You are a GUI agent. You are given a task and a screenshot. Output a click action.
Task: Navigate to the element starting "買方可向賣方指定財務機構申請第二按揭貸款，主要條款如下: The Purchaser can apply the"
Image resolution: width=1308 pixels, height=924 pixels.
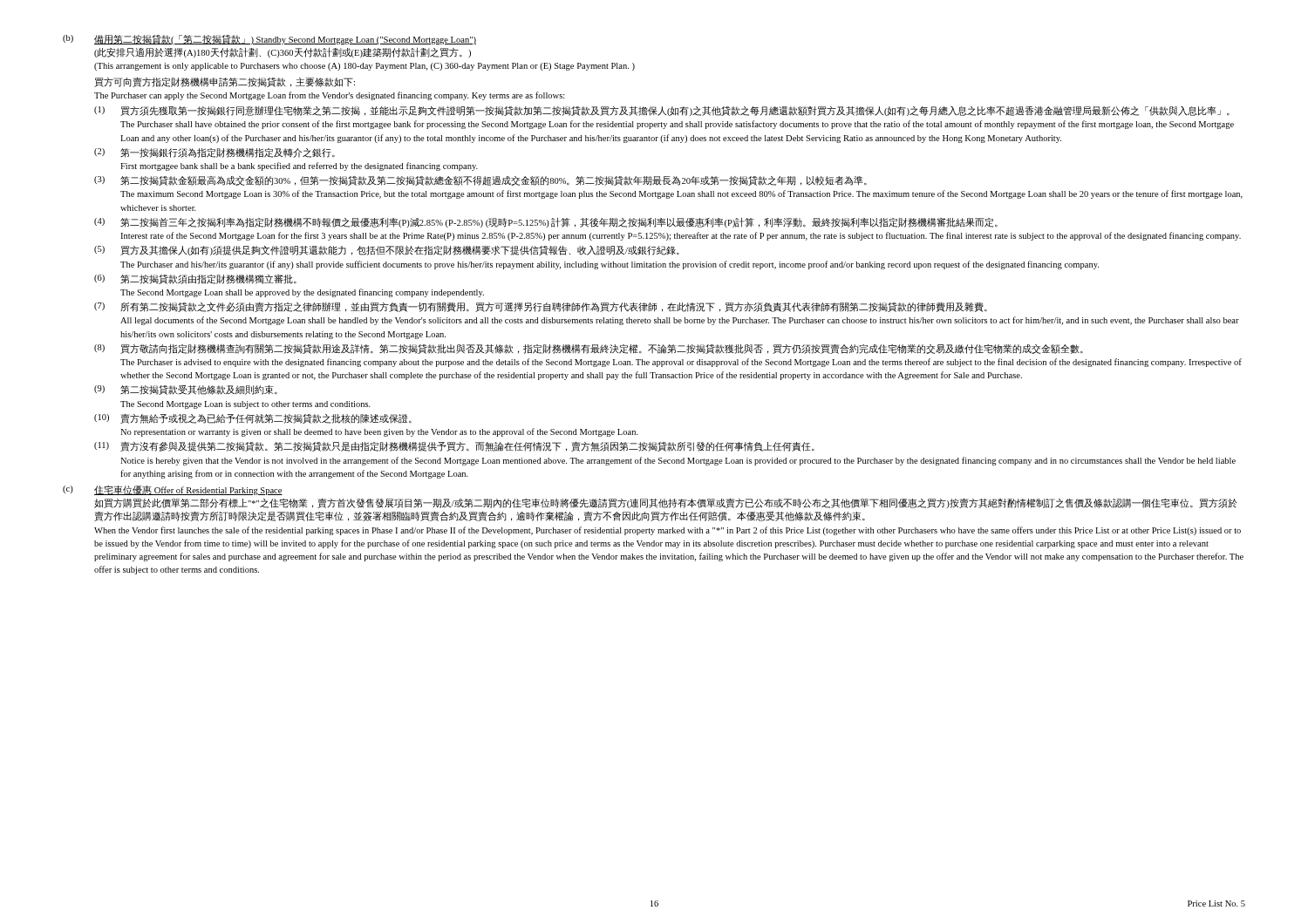point(330,89)
